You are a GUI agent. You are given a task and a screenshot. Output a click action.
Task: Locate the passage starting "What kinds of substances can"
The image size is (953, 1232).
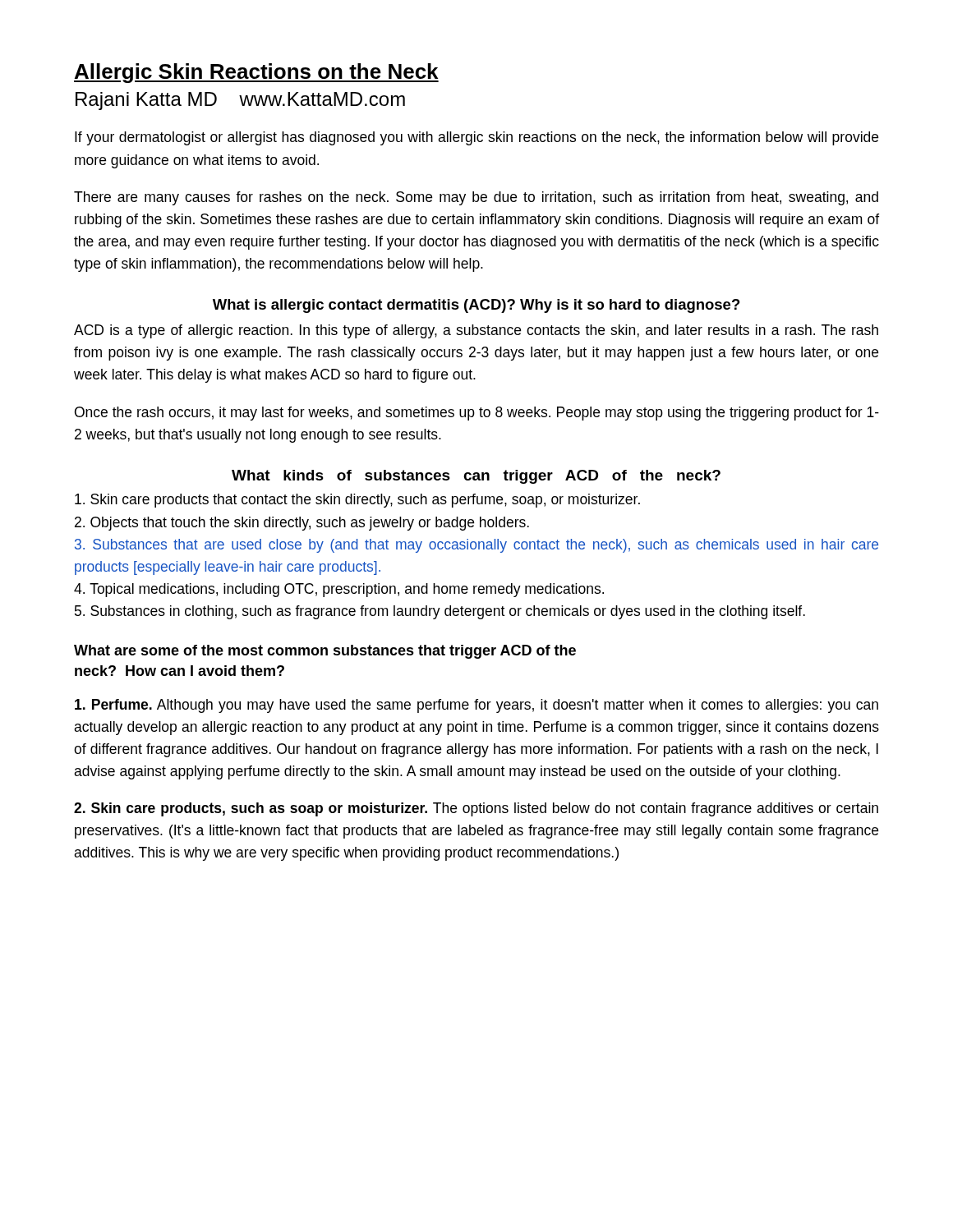point(476,475)
